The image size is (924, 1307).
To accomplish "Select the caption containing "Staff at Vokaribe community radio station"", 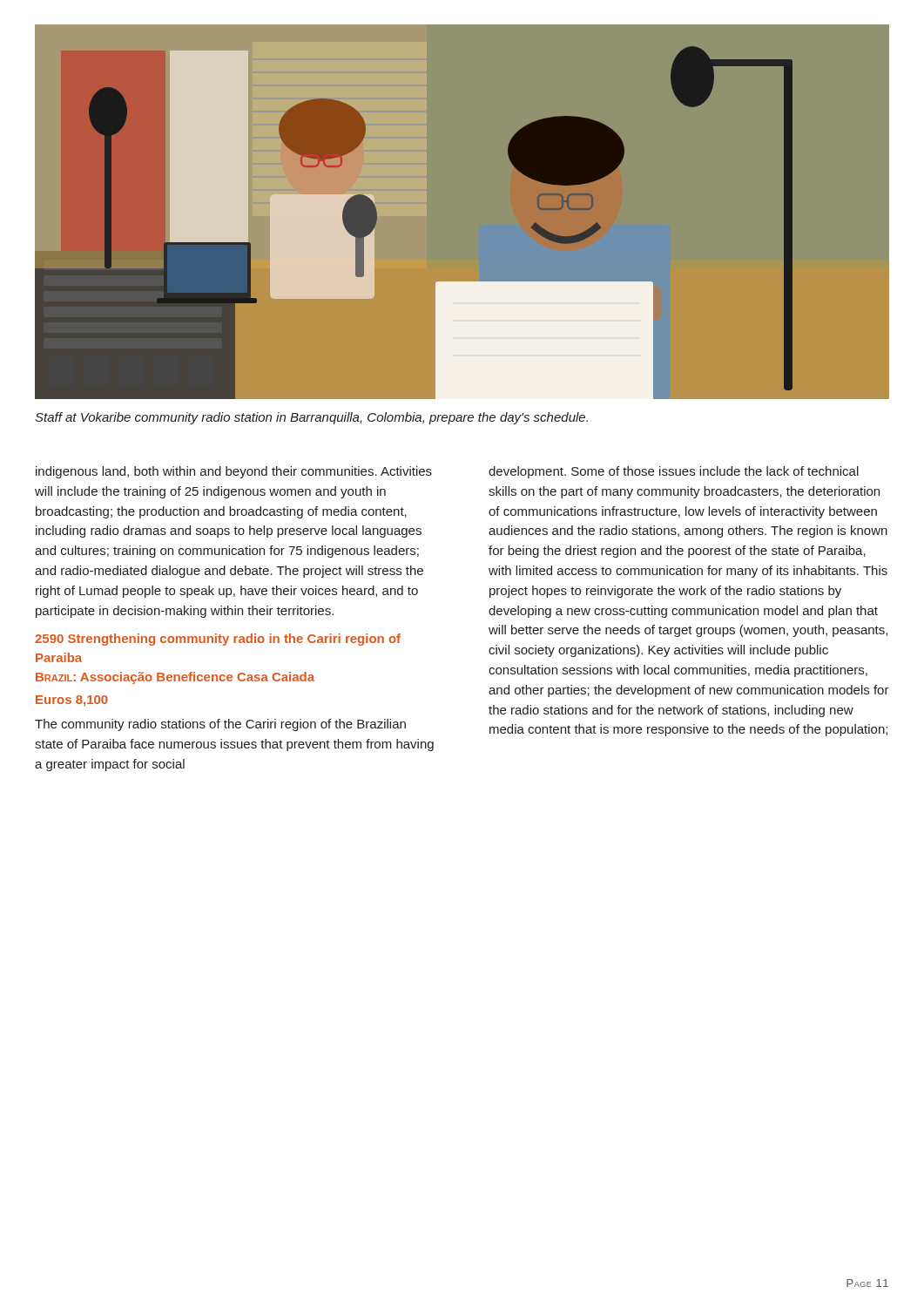I will pyautogui.click(x=462, y=418).
